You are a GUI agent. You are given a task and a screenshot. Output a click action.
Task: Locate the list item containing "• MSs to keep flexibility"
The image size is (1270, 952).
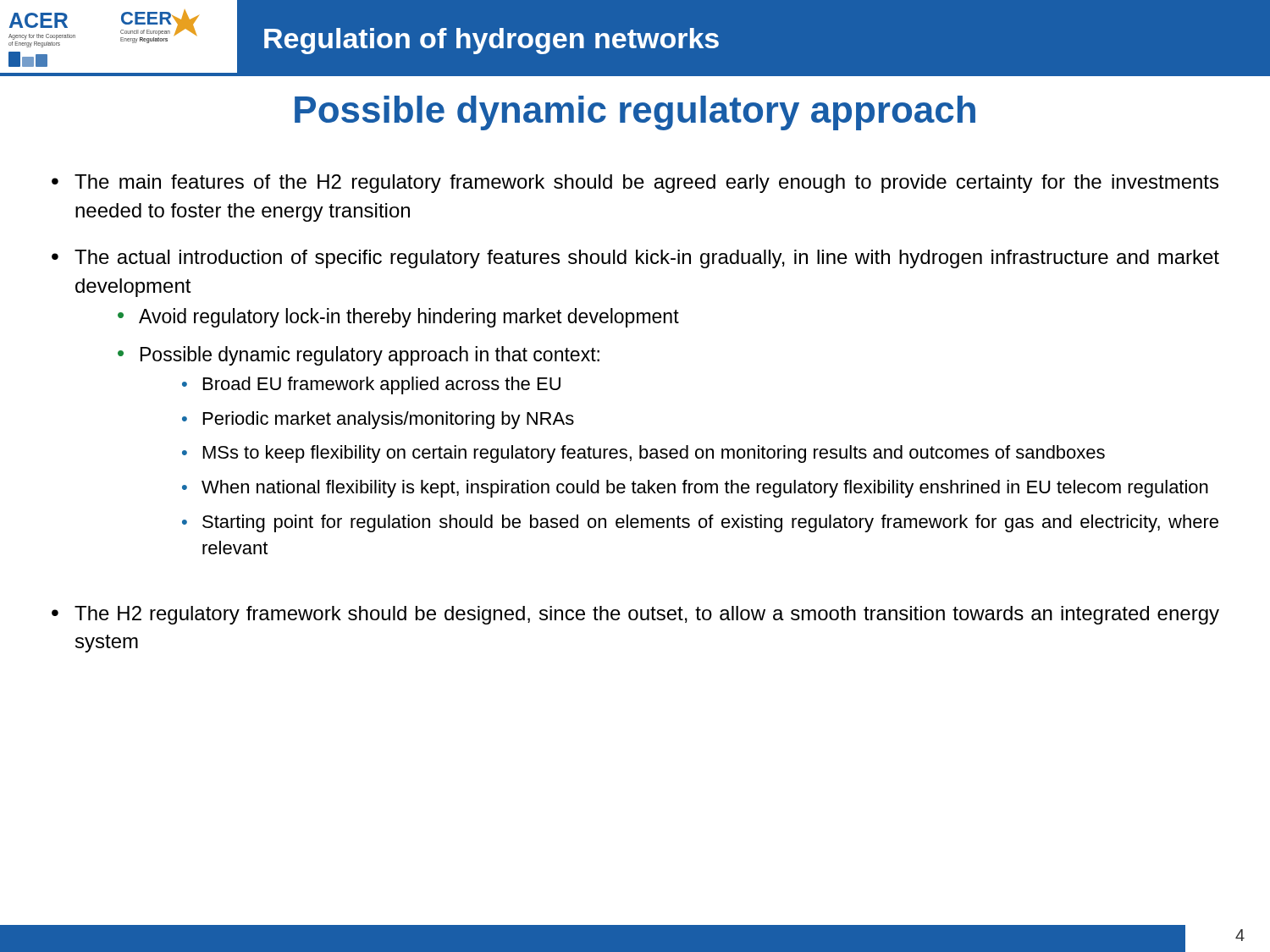[x=643, y=453]
